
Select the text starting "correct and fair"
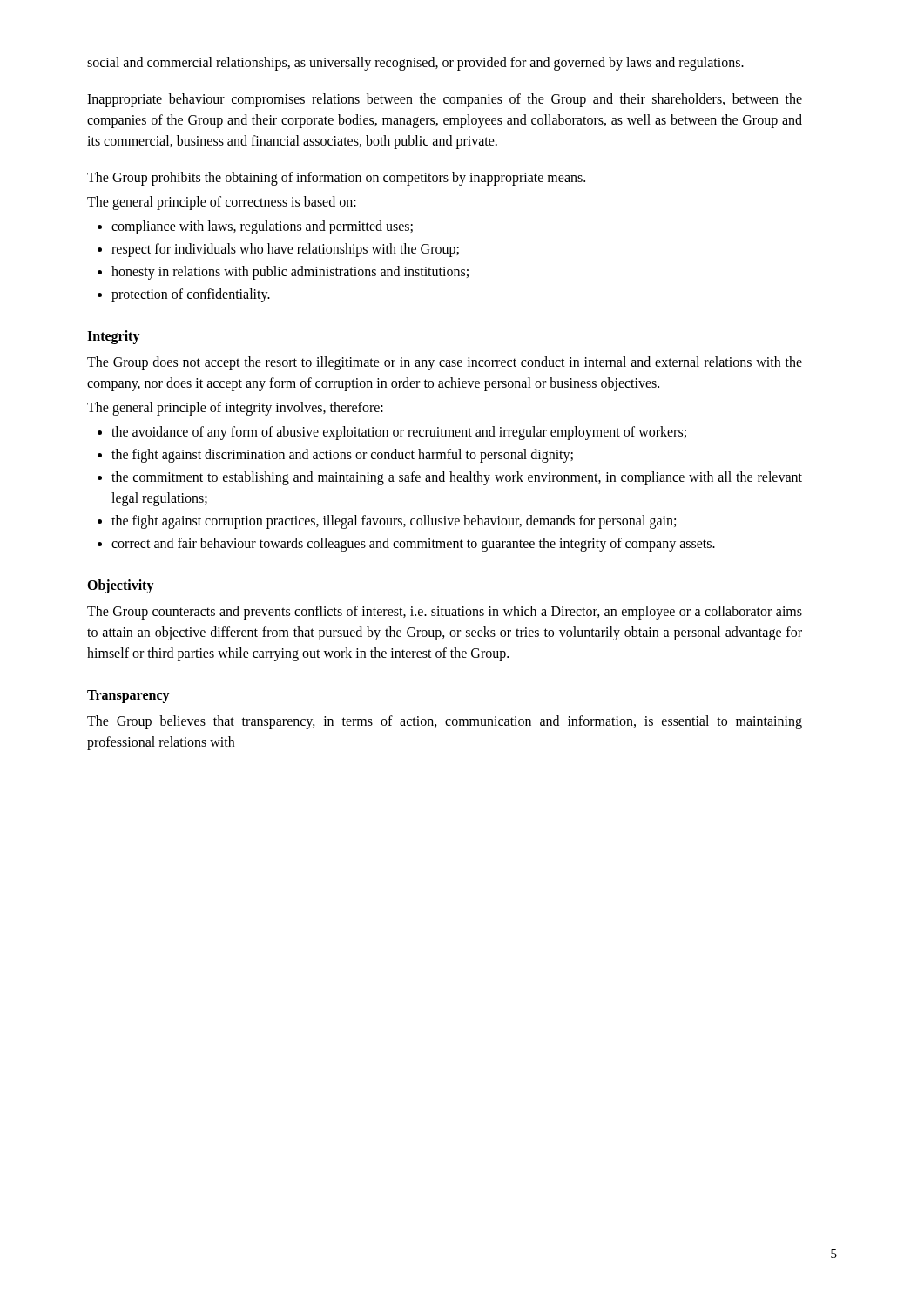click(x=413, y=543)
